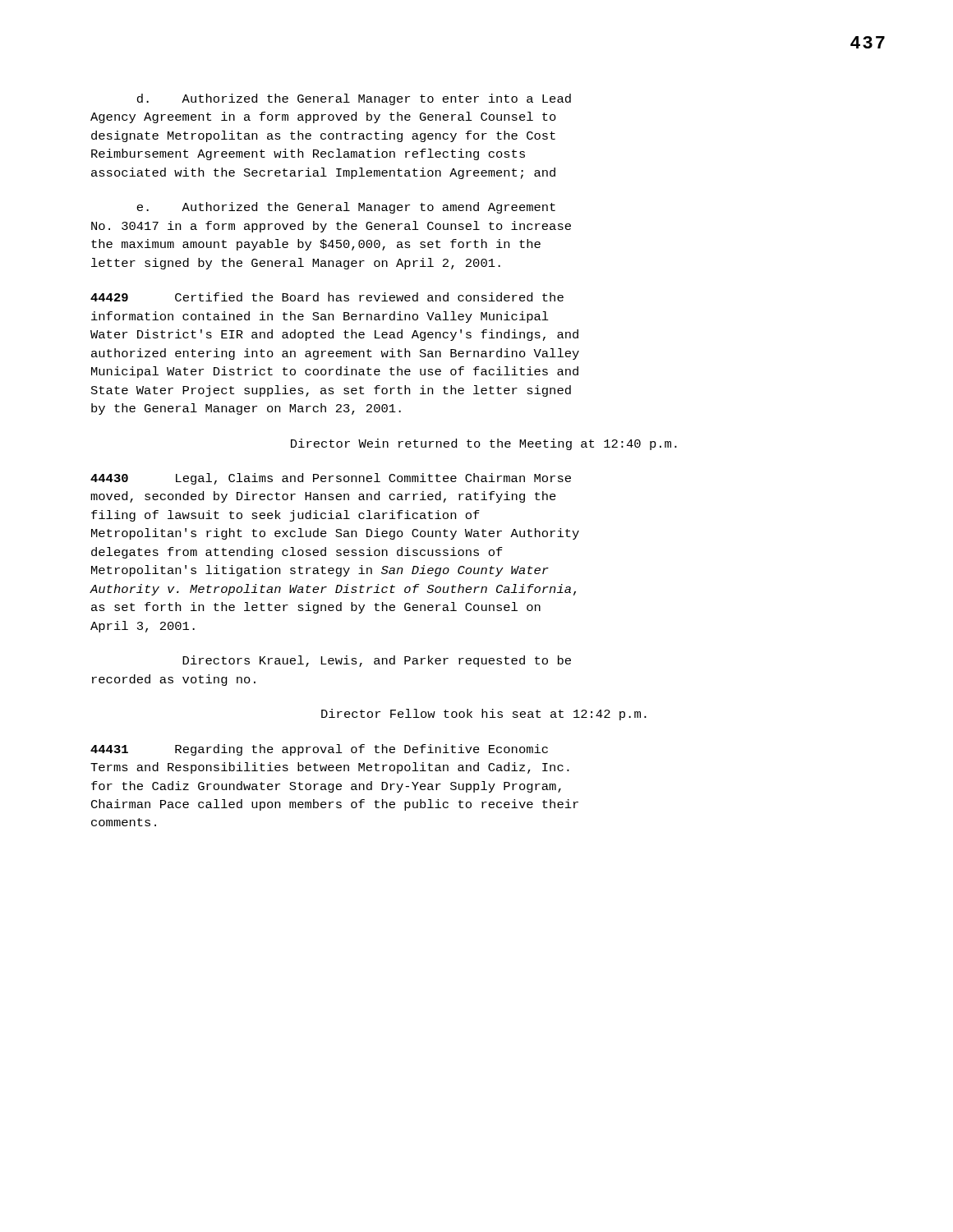953x1232 pixels.
Task: Find the block on this page that starts "44431 Regarding the"
Action: click(335, 786)
